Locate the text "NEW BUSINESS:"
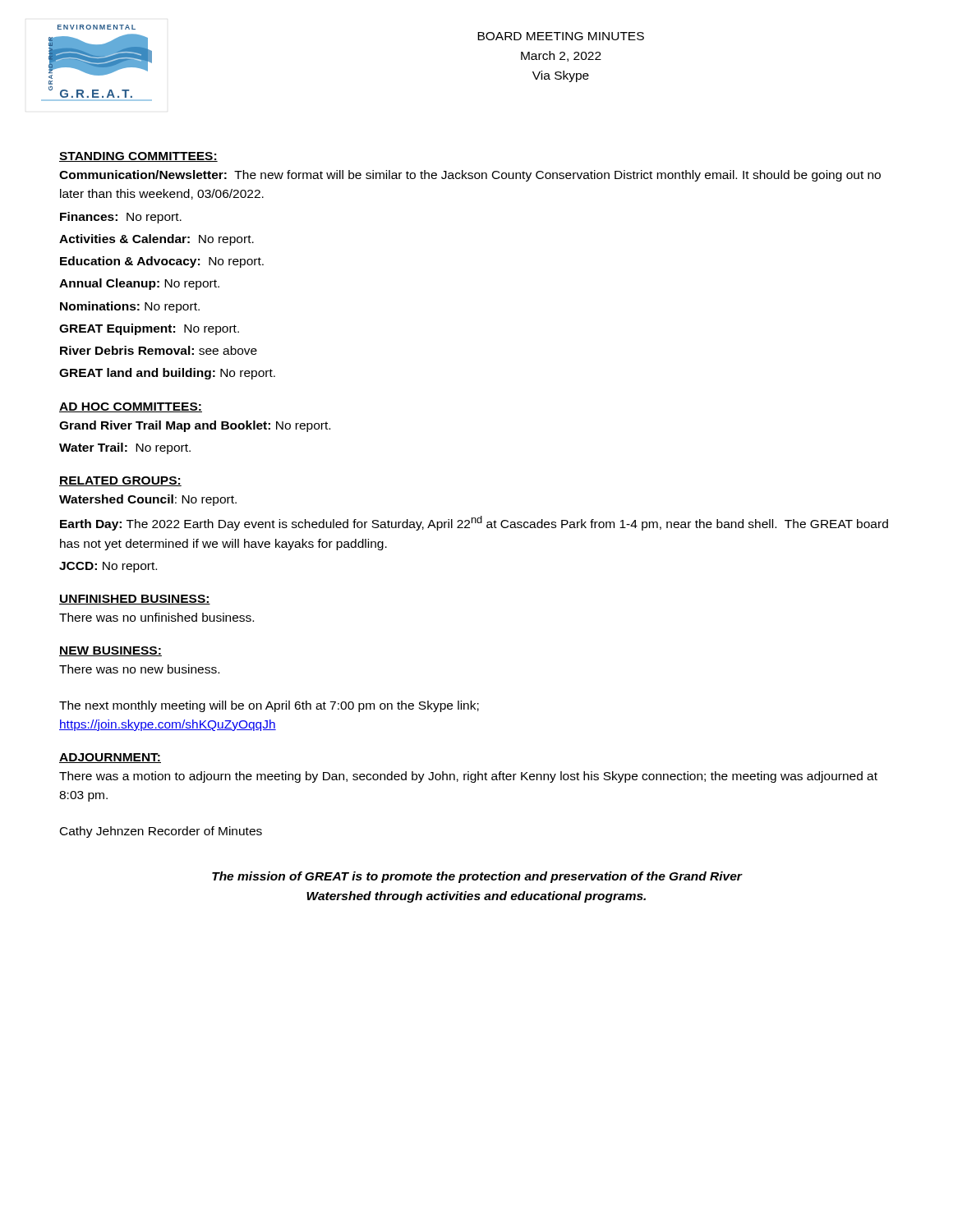 110,650
